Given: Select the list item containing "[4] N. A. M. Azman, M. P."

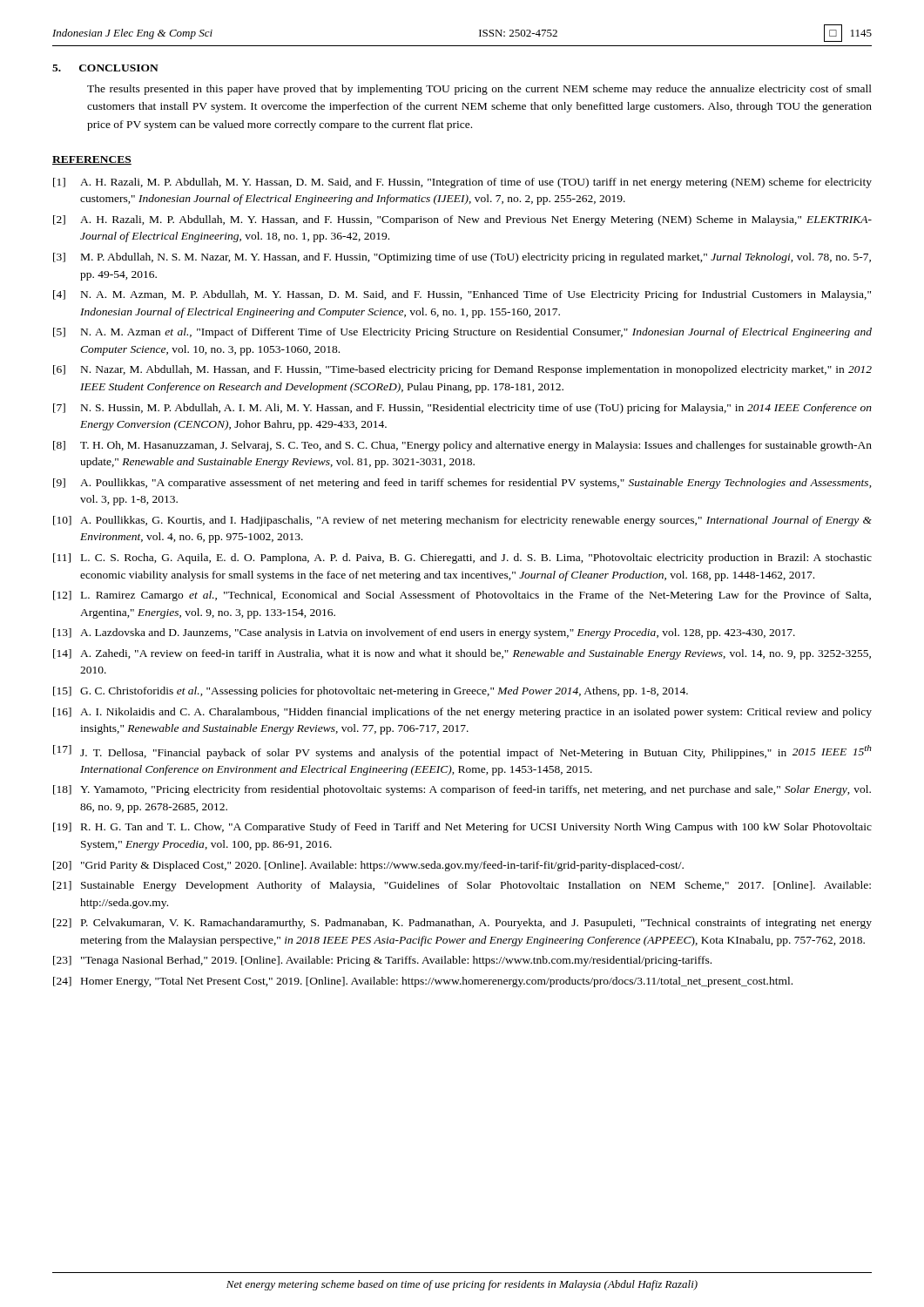Looking at the screenshot, I should tap(462, 303).
